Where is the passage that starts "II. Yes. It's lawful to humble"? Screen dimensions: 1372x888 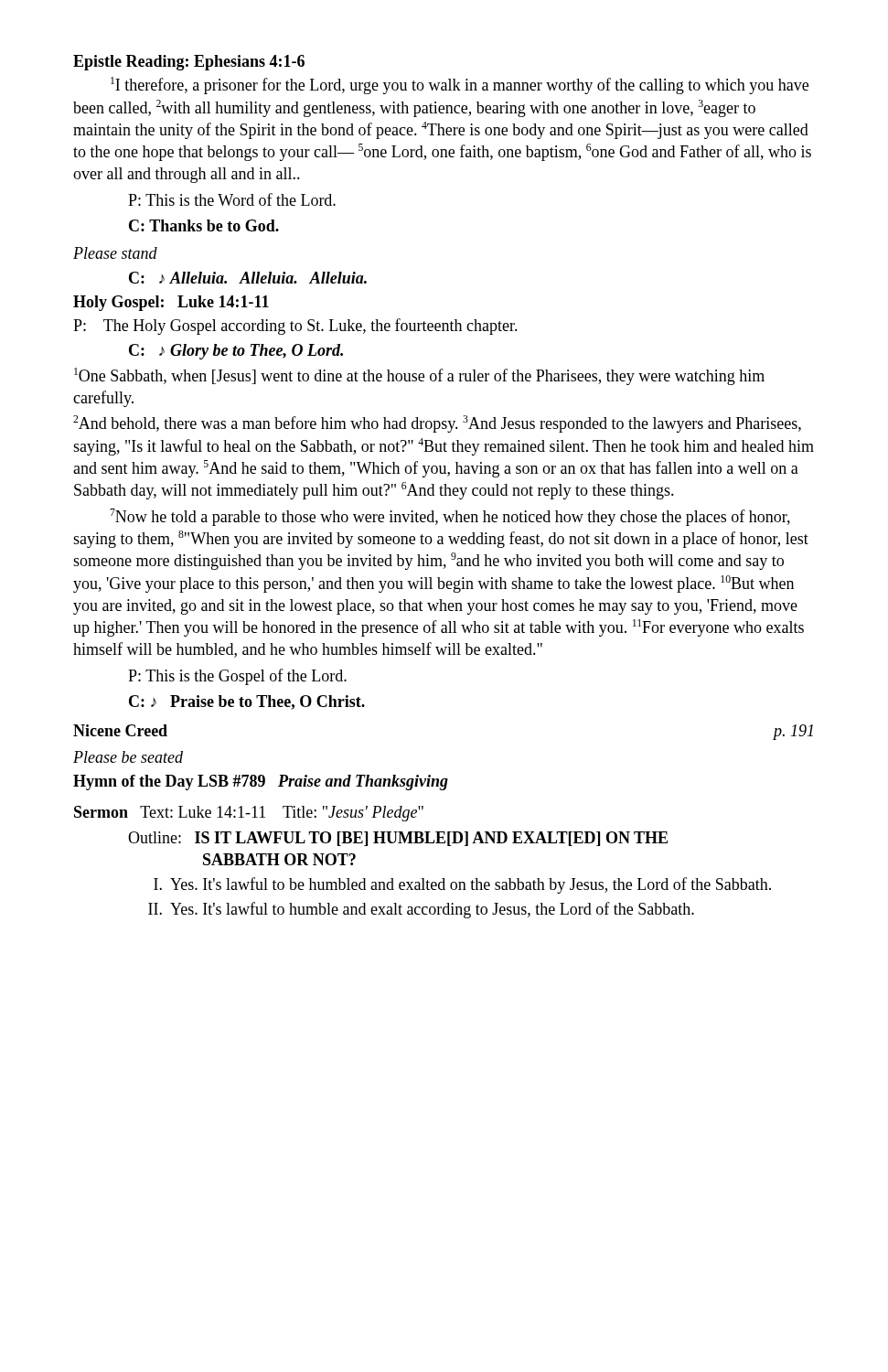pyautogui.click(x=471, y=910)
